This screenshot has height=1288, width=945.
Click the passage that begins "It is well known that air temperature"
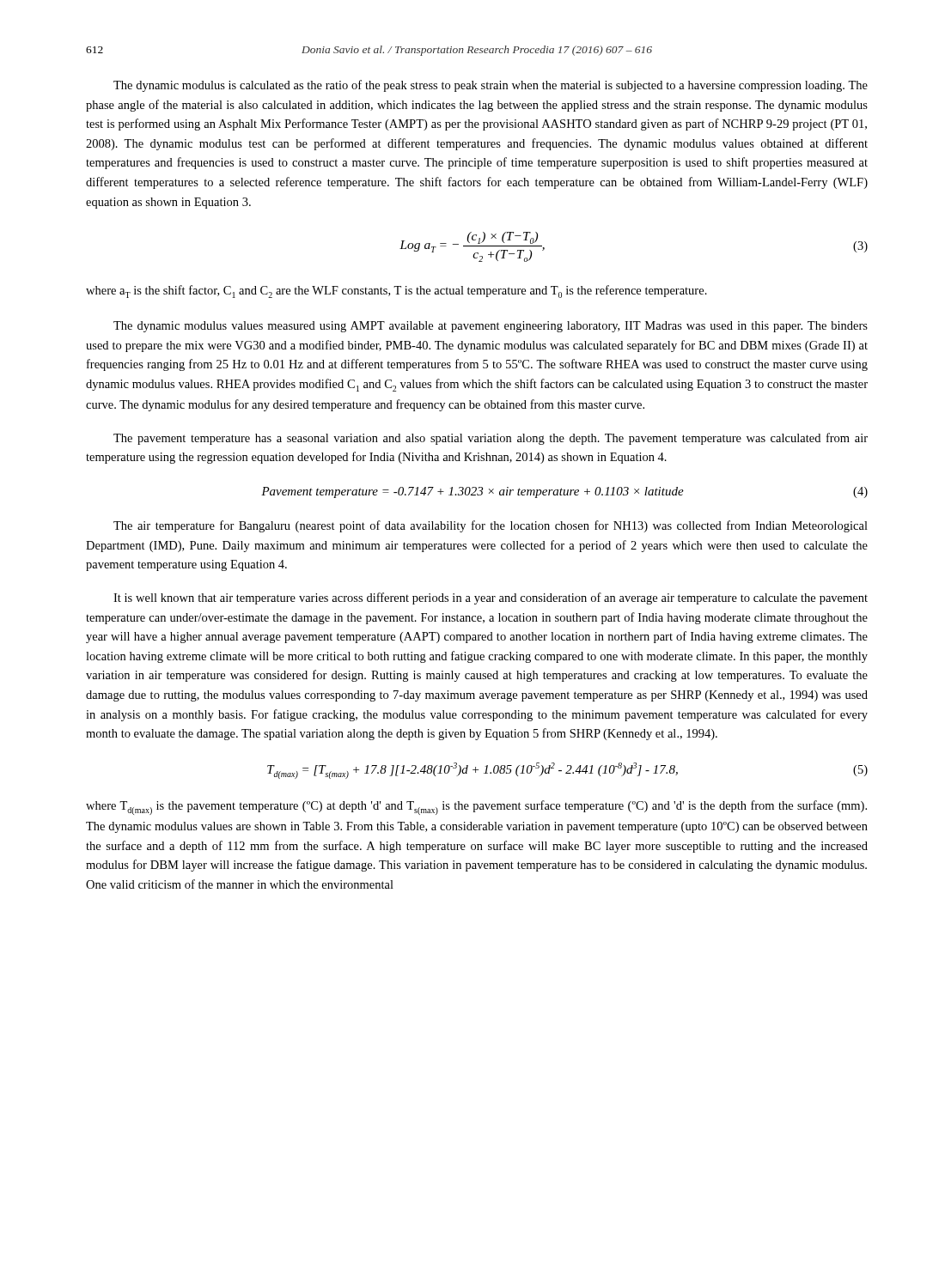coord(477,666)
